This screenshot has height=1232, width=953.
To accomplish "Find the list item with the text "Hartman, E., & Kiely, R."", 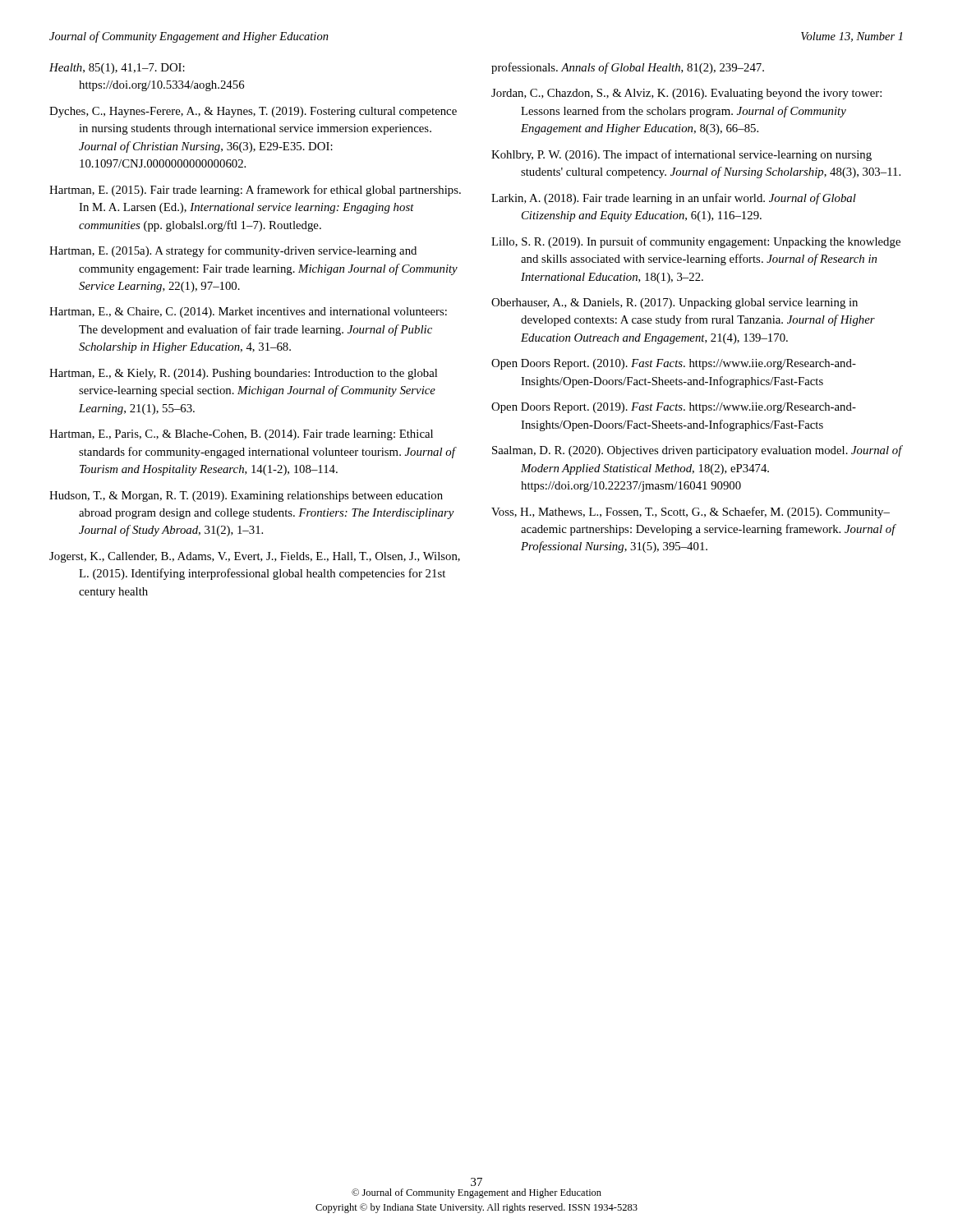I will point(244,390).
